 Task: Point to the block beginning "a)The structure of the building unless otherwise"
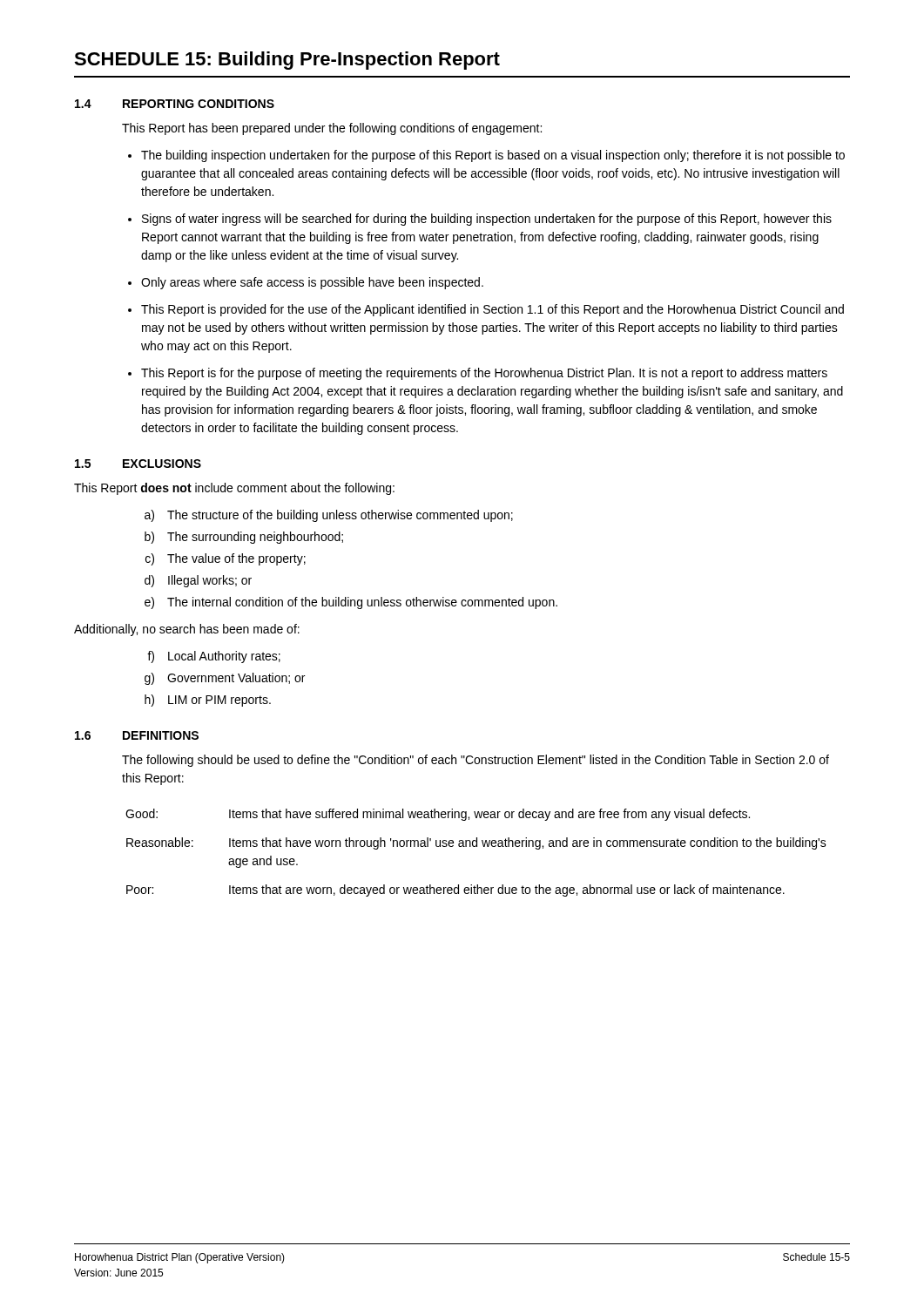click(318, 515)
